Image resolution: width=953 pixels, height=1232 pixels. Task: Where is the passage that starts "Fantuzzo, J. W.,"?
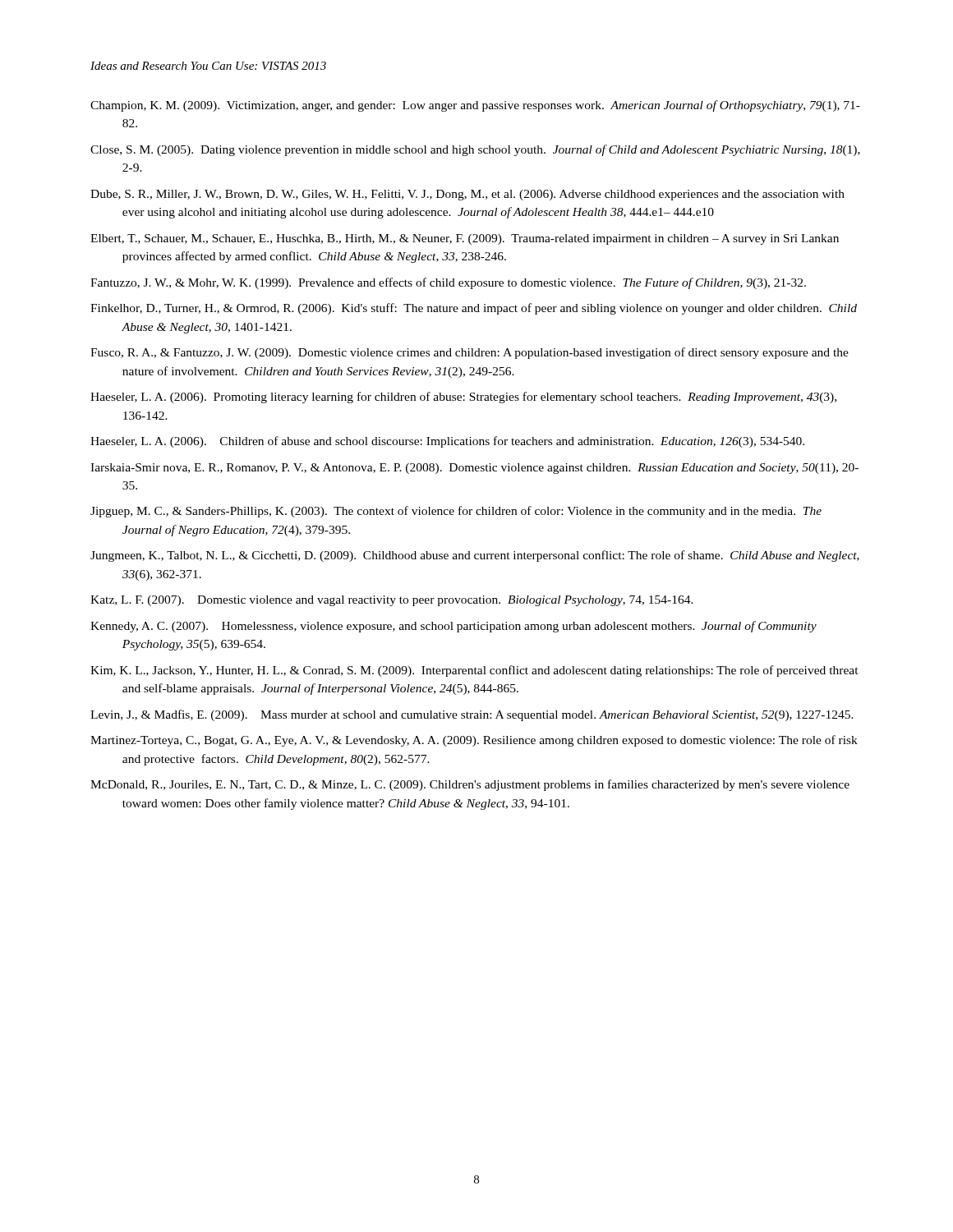coord(448,282)
